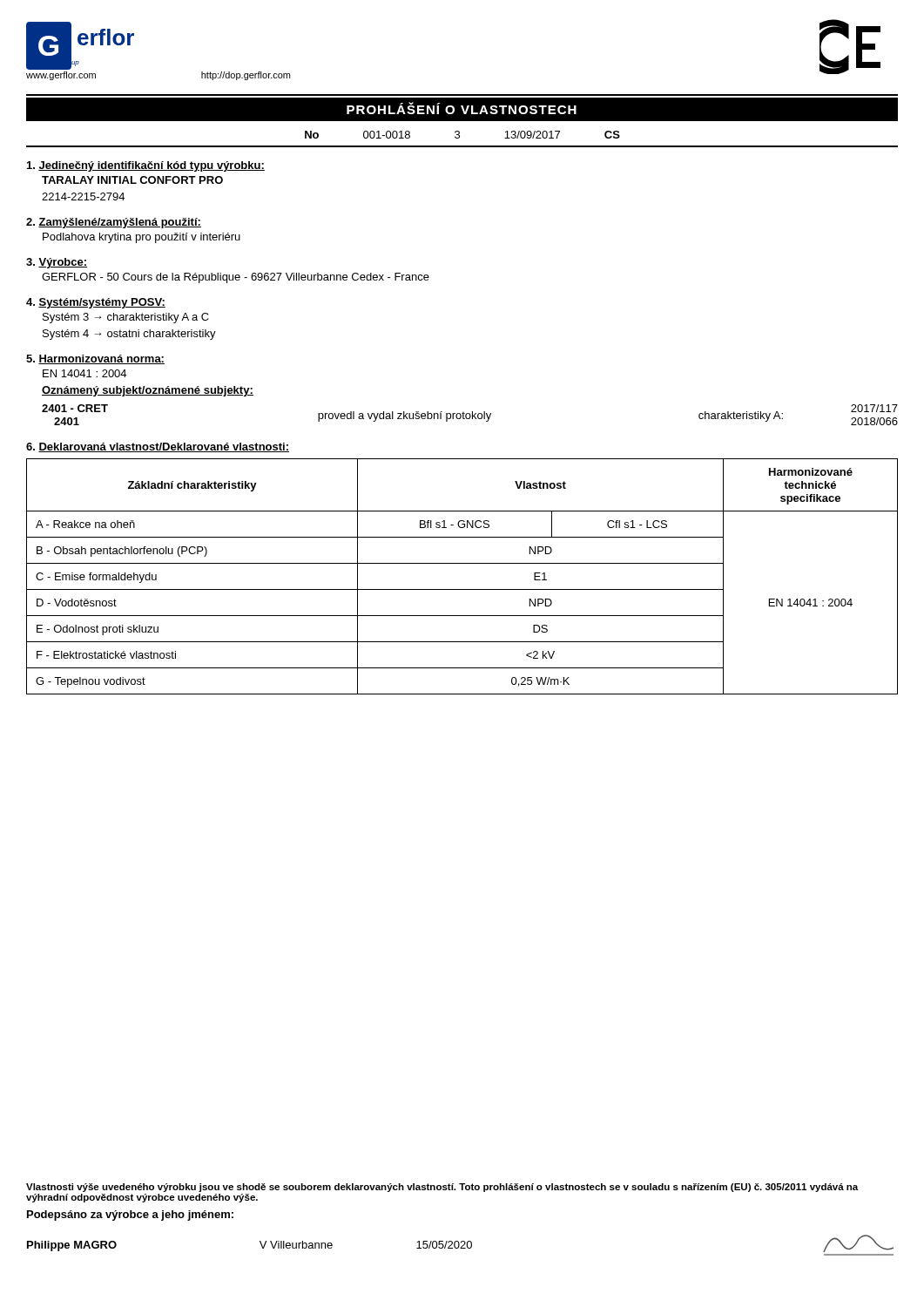This screenshot has width=924, height=1307.
Task: Select the section header that reads "3. Výrobce:"
Action: pyautogui.click(x=57, y=262)
